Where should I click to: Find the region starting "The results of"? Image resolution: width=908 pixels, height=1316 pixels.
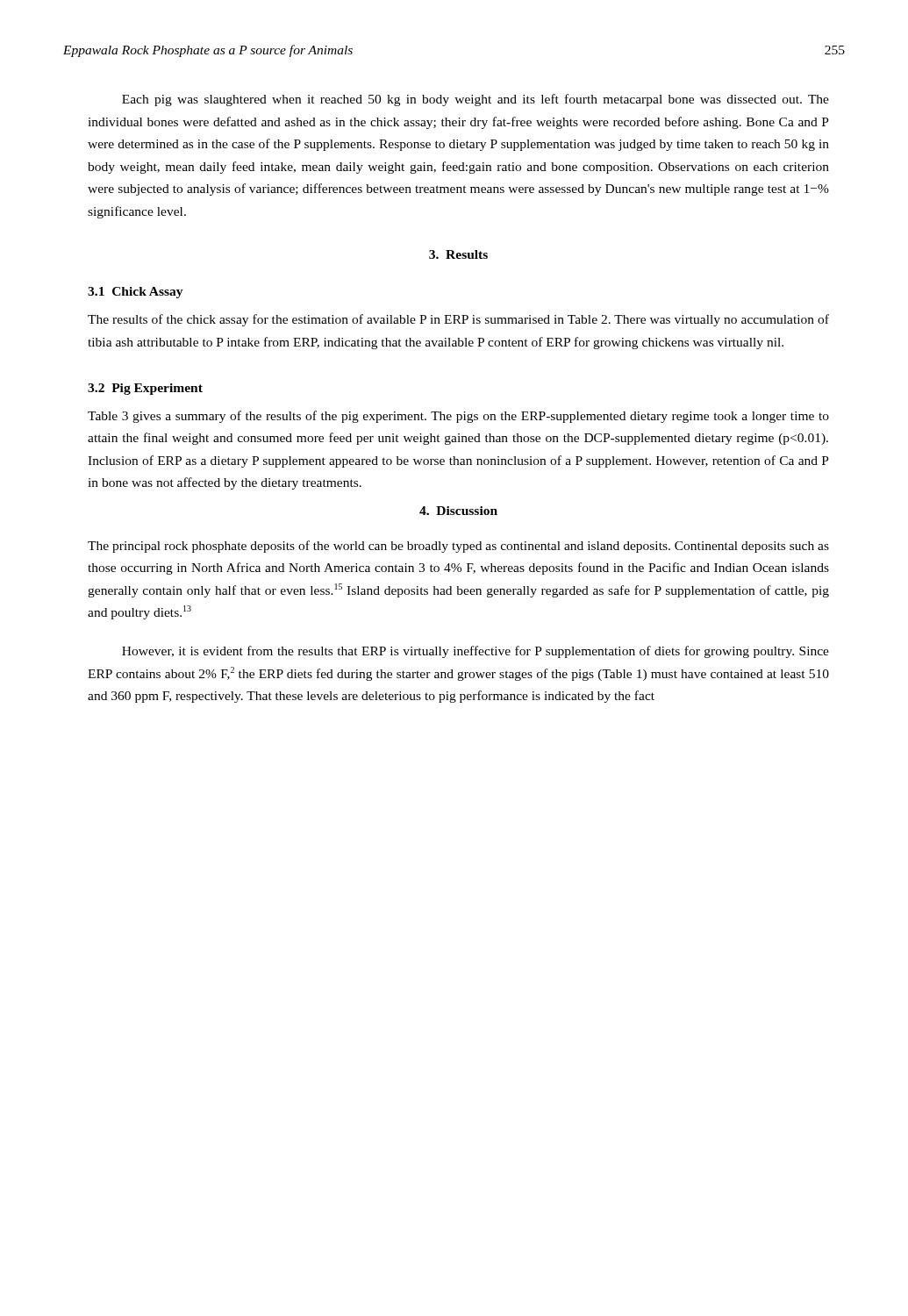458,331
